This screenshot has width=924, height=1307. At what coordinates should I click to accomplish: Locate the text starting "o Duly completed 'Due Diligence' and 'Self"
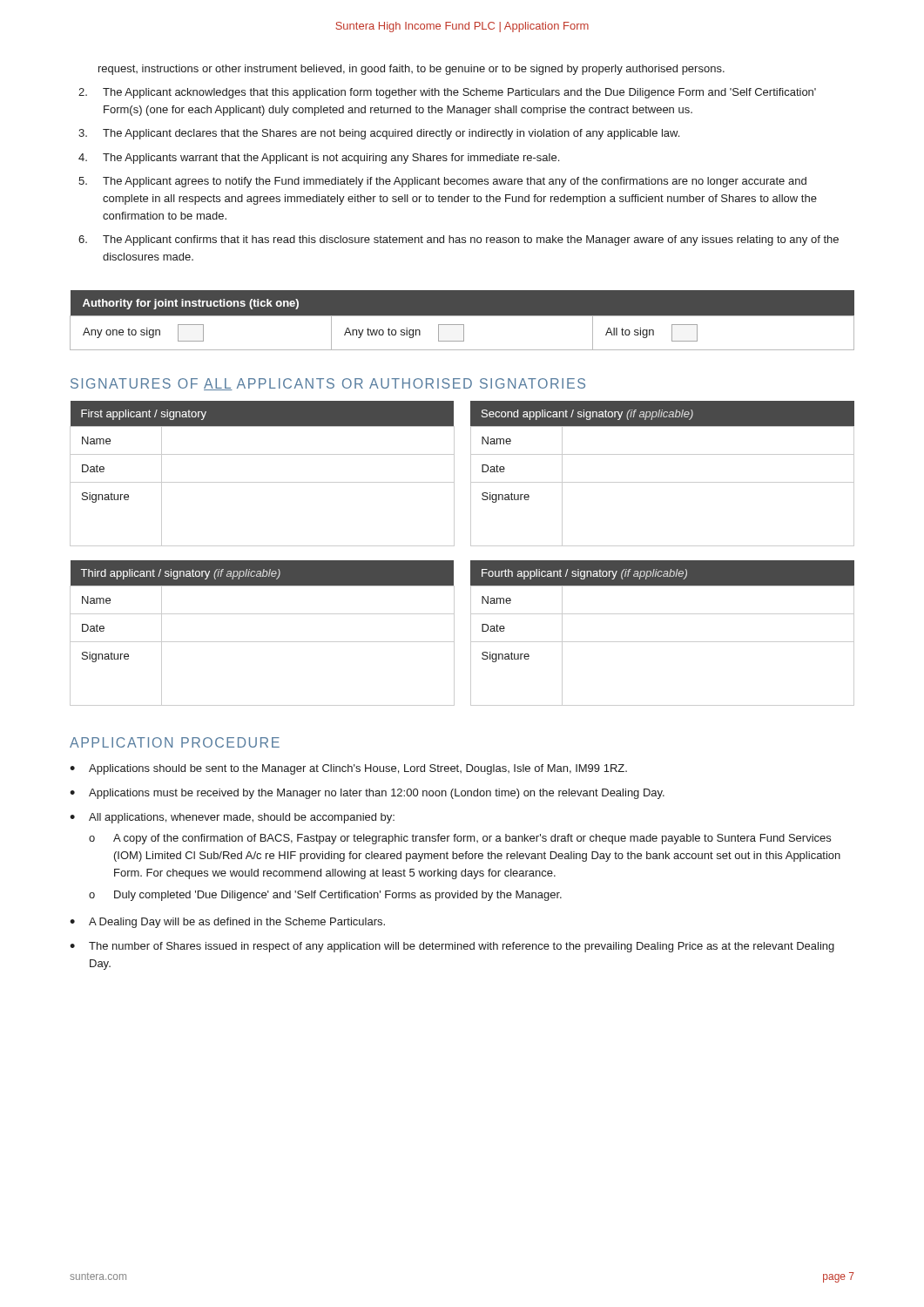326,895
